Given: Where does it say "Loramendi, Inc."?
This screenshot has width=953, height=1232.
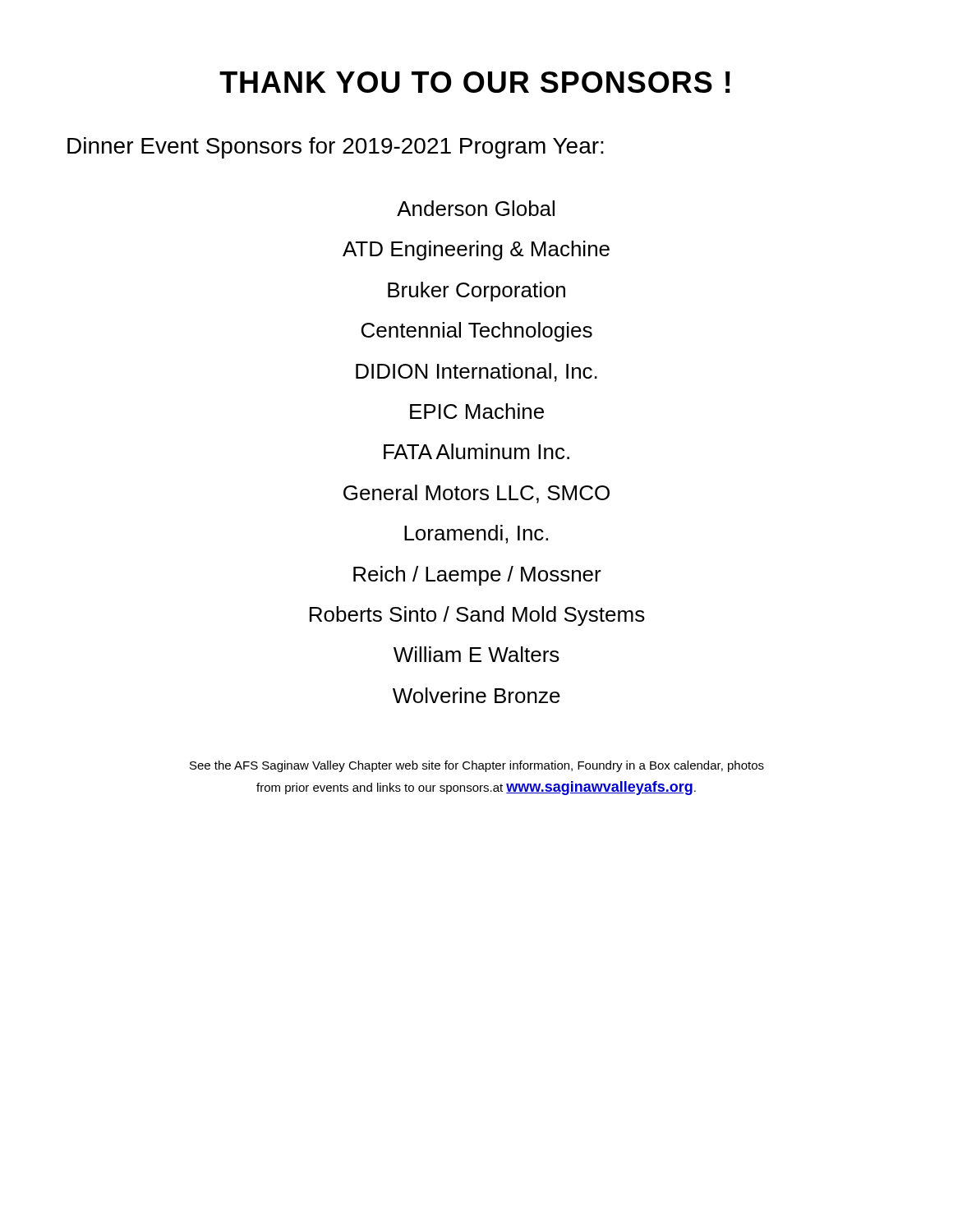Looking at the screenshot, I should 476,533.
